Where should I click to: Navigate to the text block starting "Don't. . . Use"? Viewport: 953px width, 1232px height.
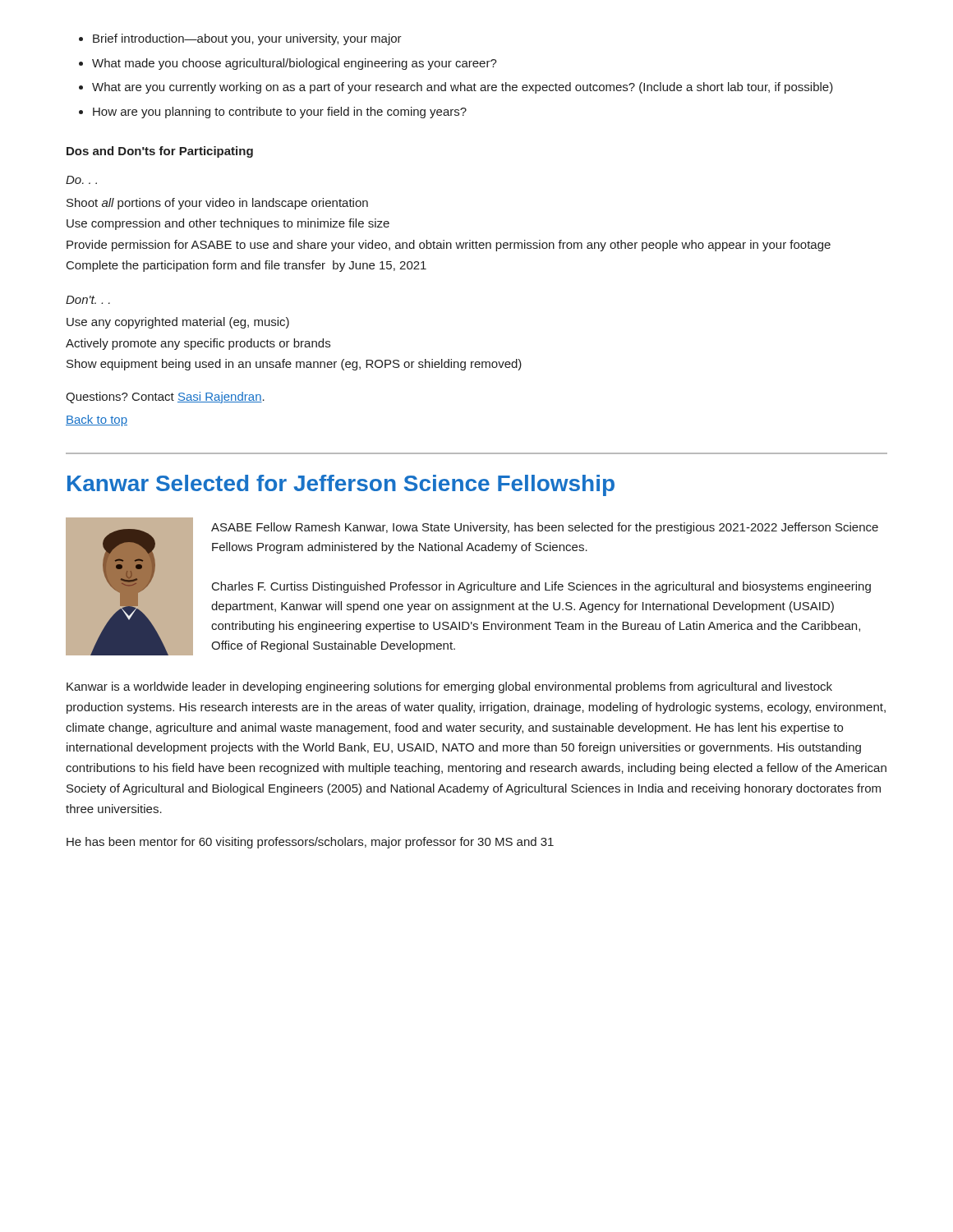(x=88, y=300)
